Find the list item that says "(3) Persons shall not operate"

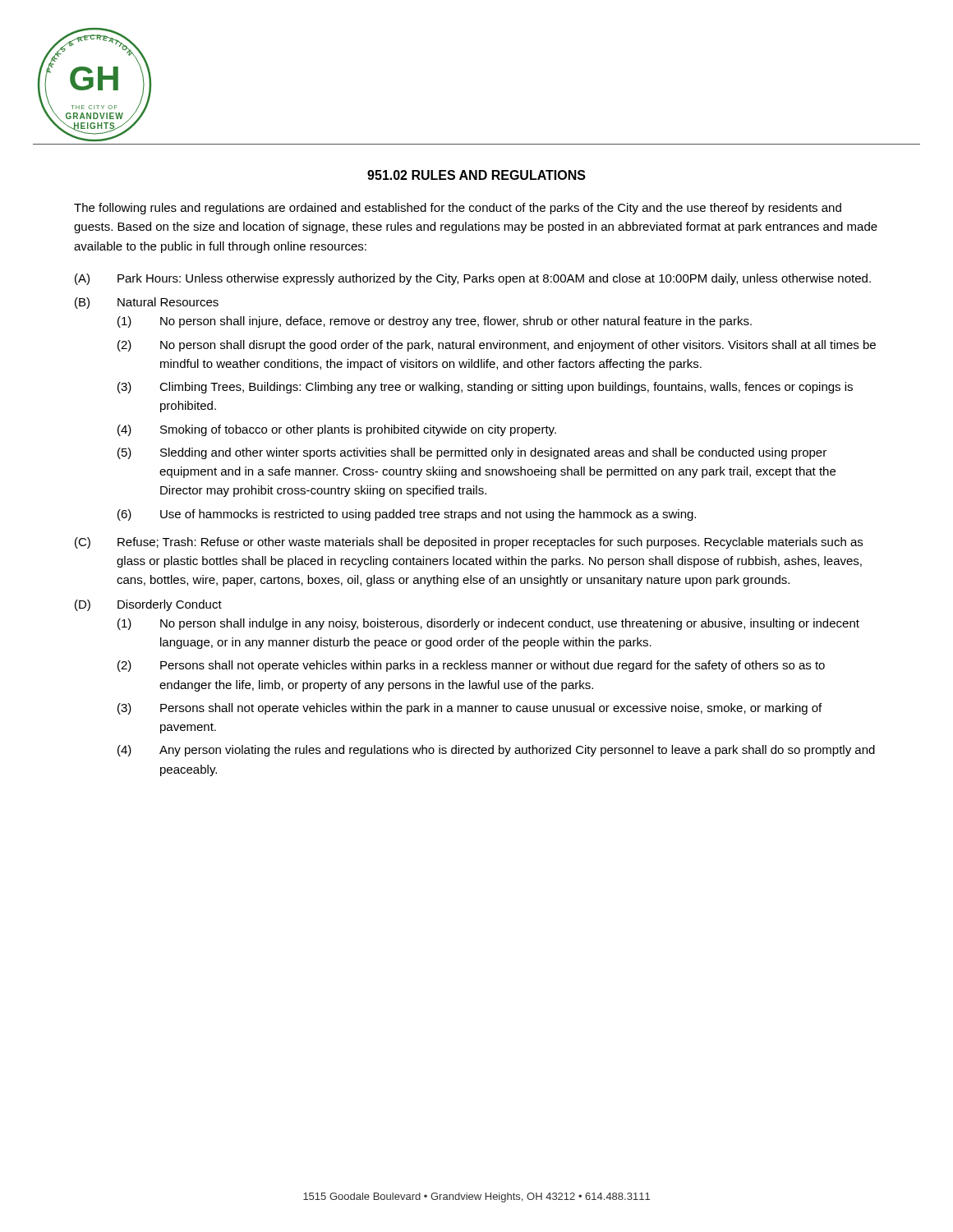[498, 717]
